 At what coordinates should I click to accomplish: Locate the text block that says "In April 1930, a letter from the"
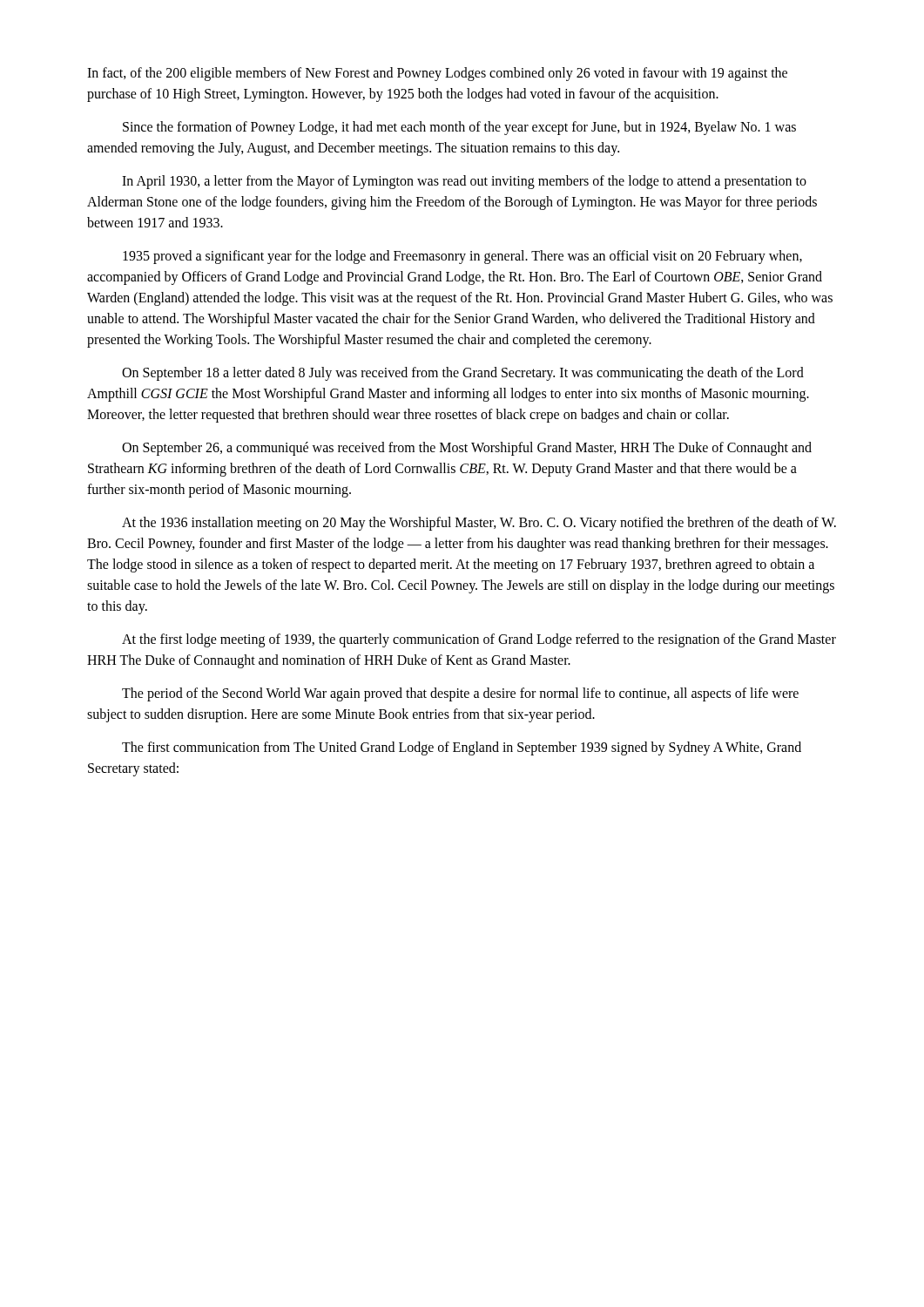452,202
